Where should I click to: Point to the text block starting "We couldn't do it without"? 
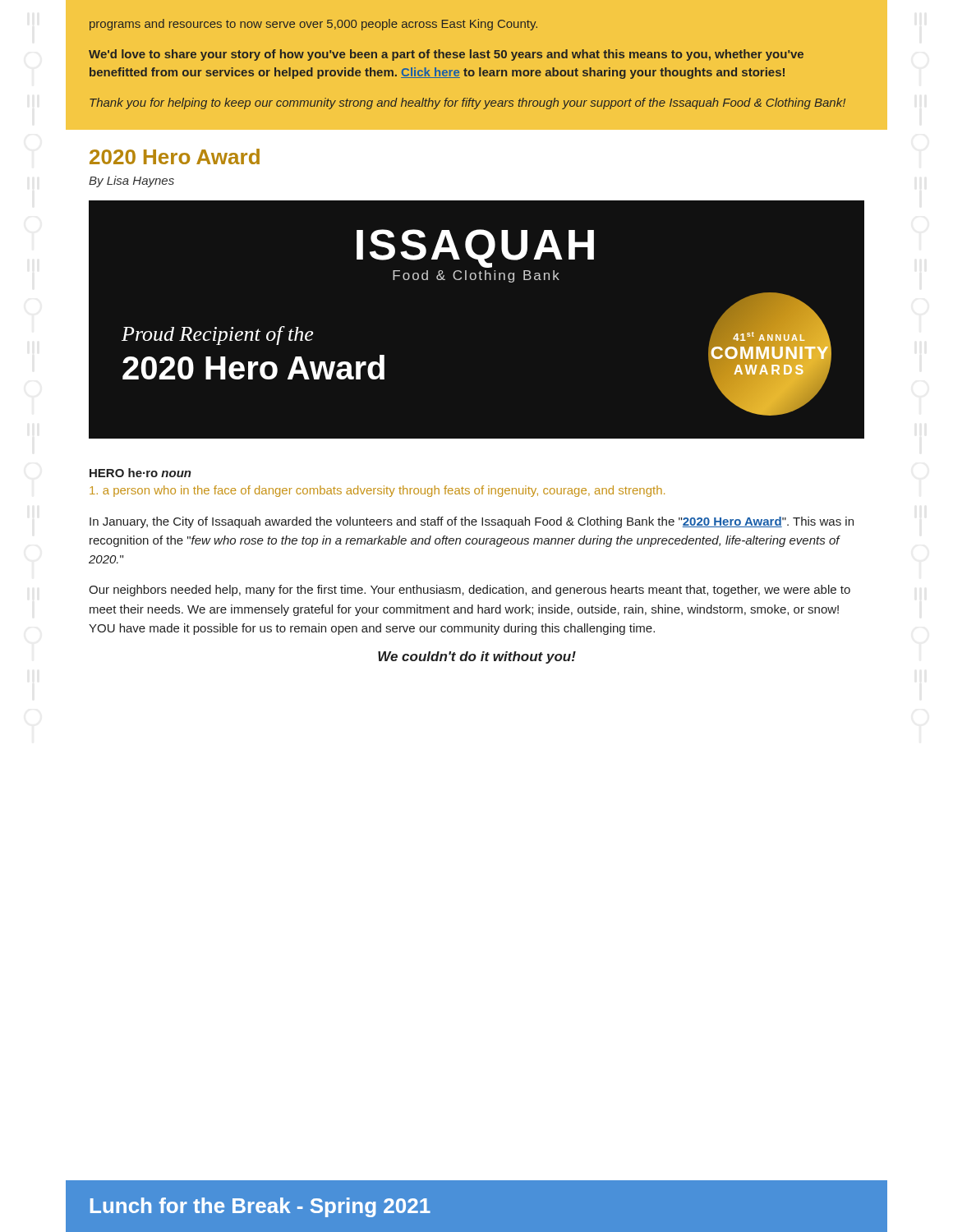(x=476, y=657)
